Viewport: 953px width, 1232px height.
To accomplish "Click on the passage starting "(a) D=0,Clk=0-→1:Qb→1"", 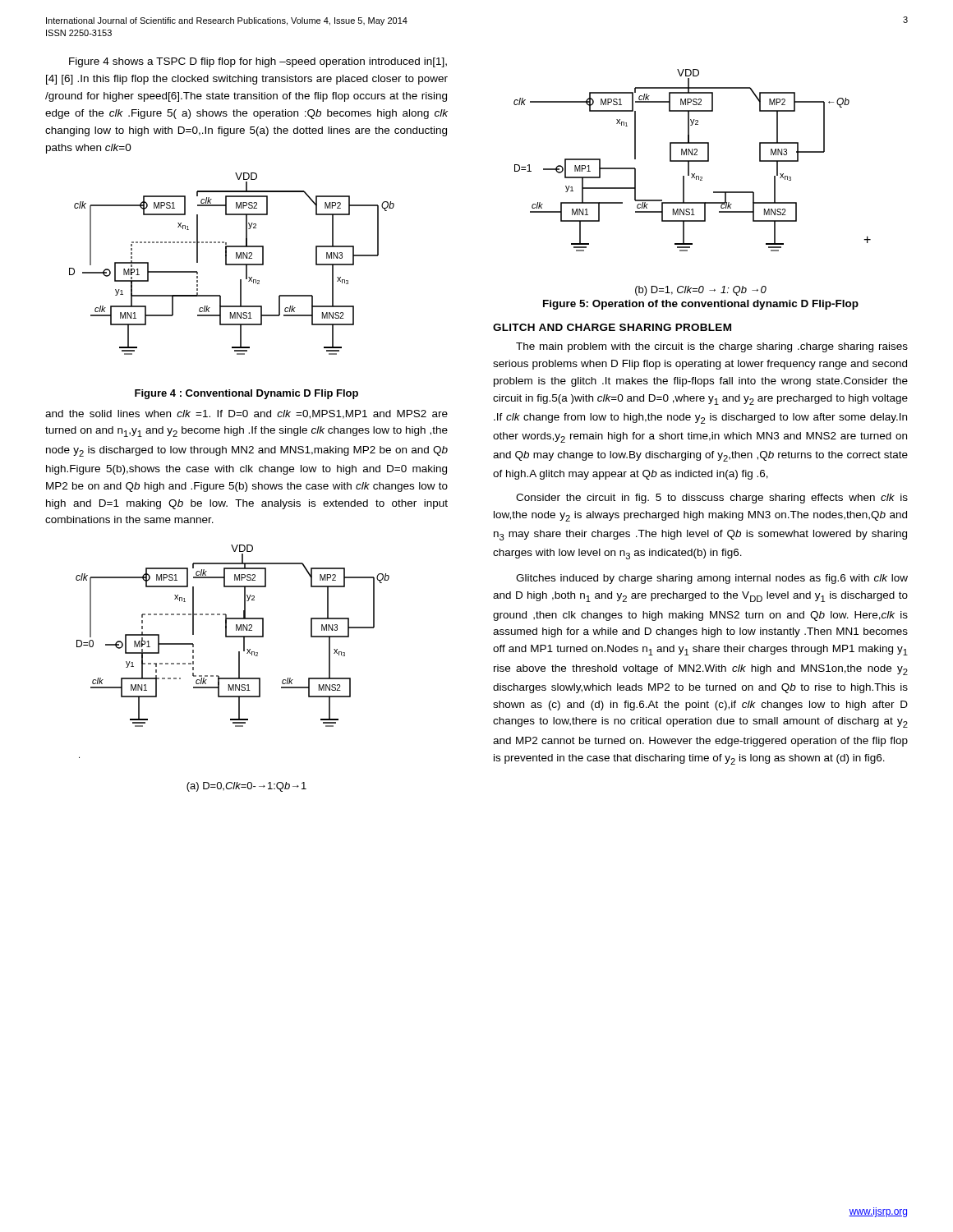I will (246, 786).
